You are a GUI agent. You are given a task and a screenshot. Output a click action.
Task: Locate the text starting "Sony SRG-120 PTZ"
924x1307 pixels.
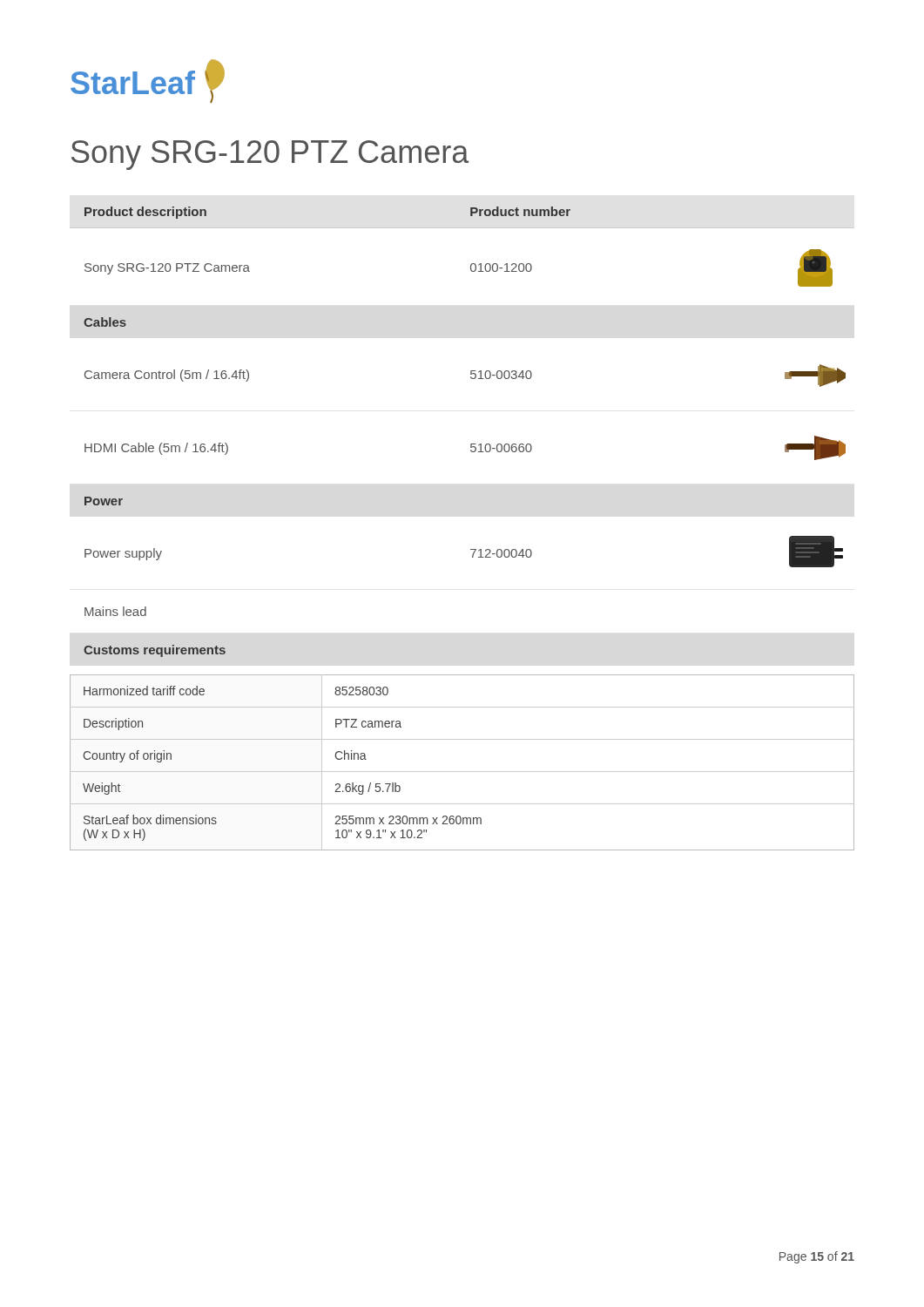click(x=269, y=152)
